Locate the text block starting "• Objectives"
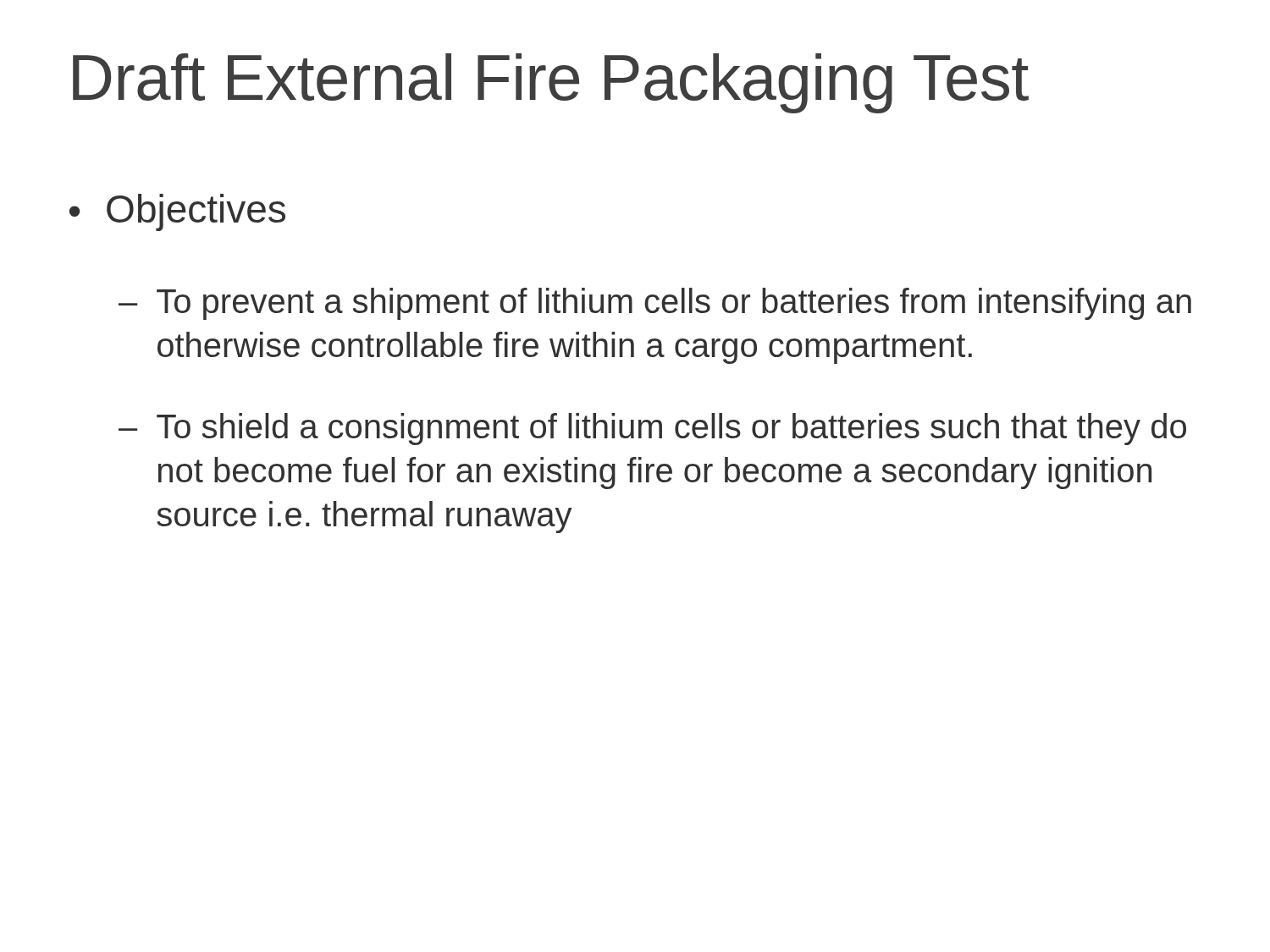 177,212
